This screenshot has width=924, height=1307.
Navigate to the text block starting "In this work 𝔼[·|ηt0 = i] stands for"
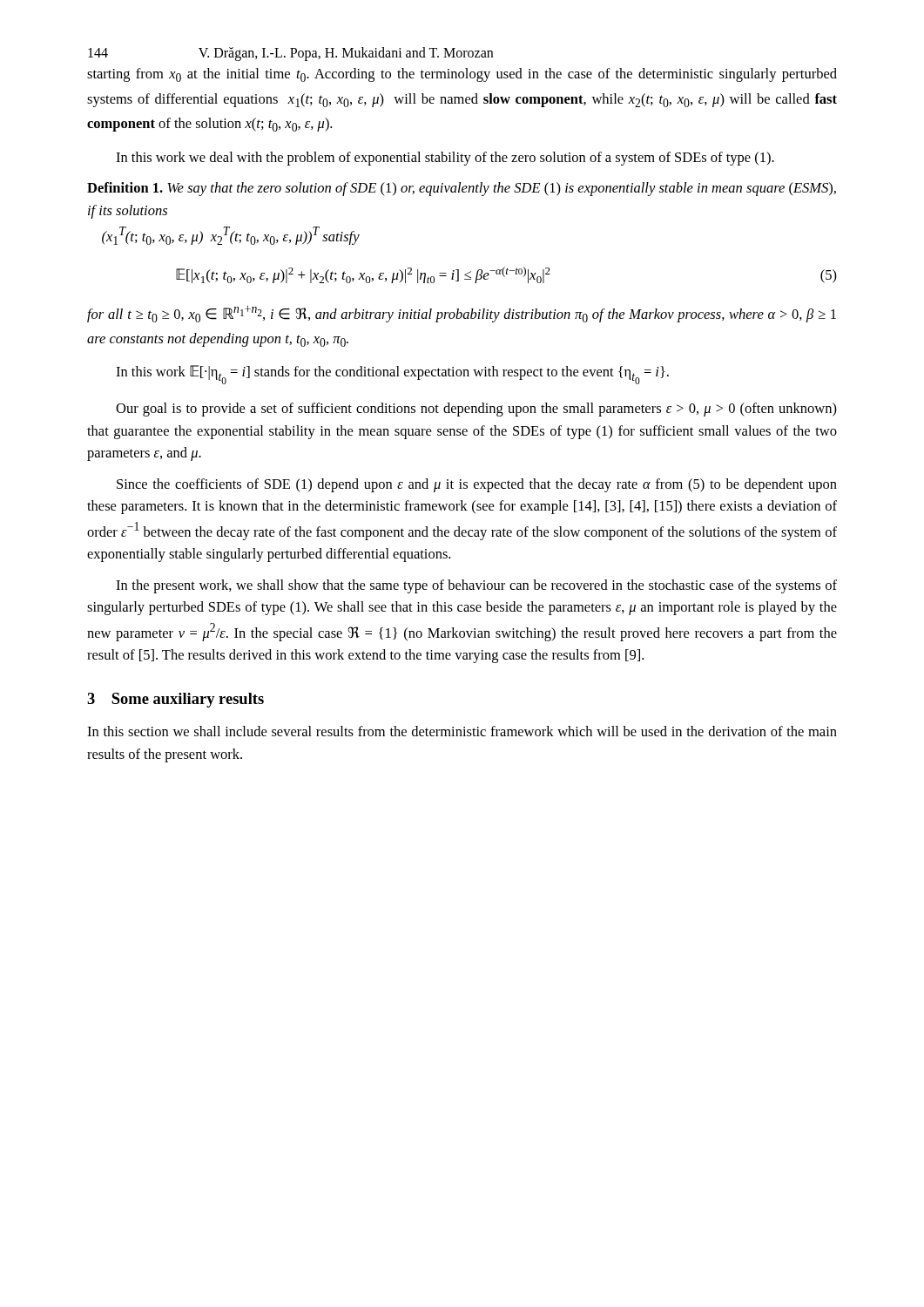[462, 375]
